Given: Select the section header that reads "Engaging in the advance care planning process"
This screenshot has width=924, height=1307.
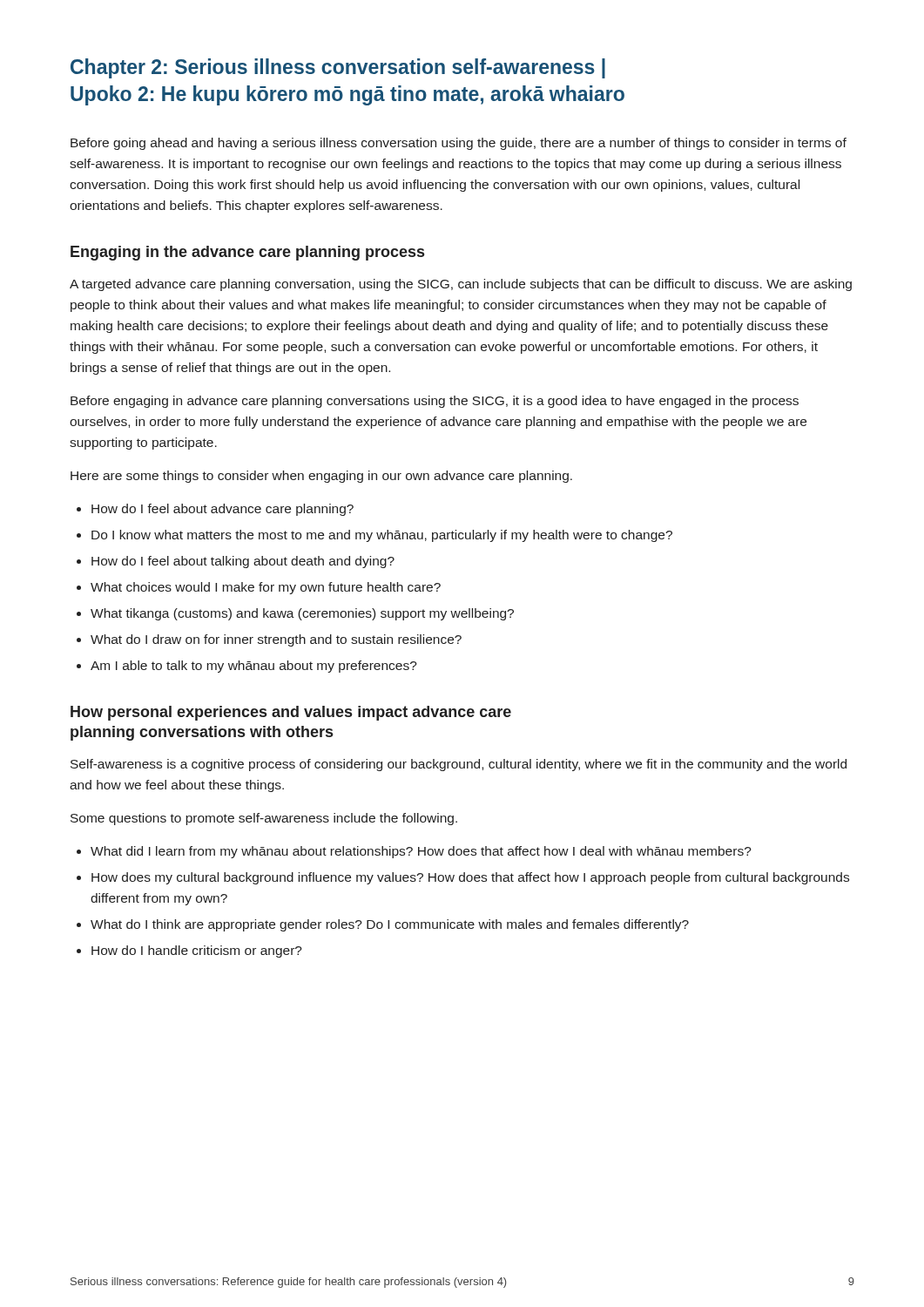Looking at the screenshot, I should 247,252.
